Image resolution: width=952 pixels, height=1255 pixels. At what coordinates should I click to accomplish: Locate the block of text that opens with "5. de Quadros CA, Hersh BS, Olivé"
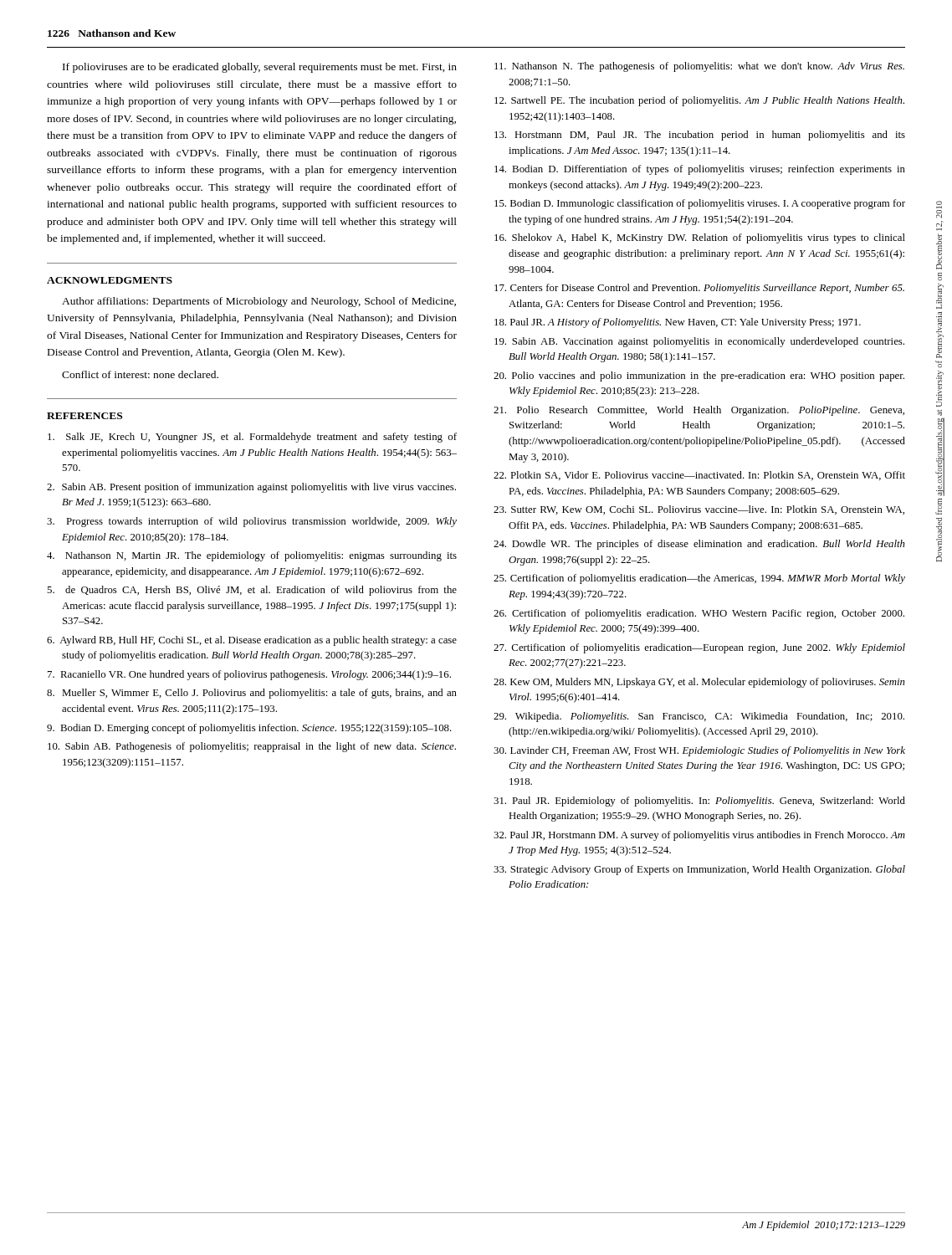tap(252, 605)
